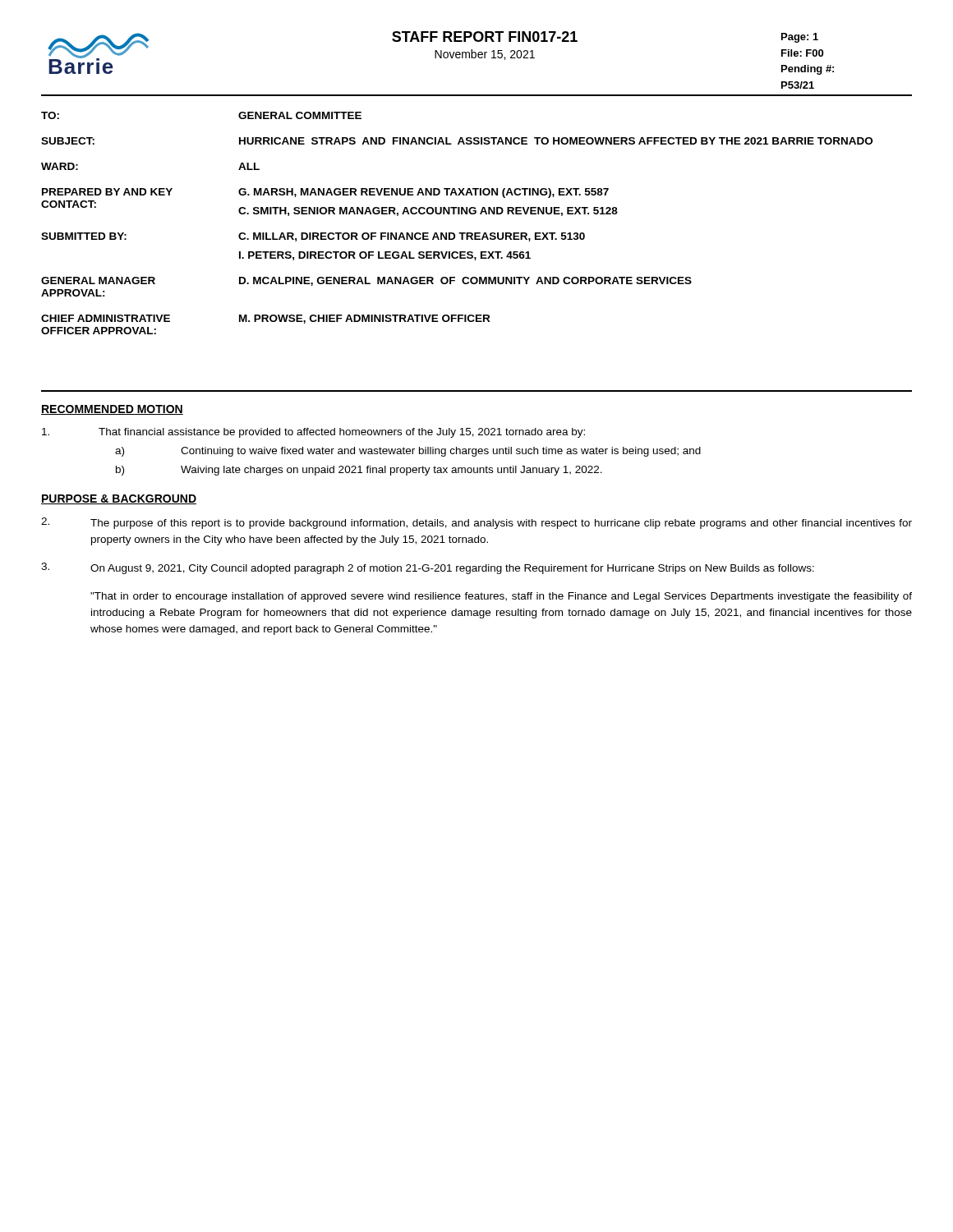This screenshot has width=953, height=1232.
Task: Navigate to the text block starting "On August 9, 2021, City Council"
Action: (x=476, y=568)
